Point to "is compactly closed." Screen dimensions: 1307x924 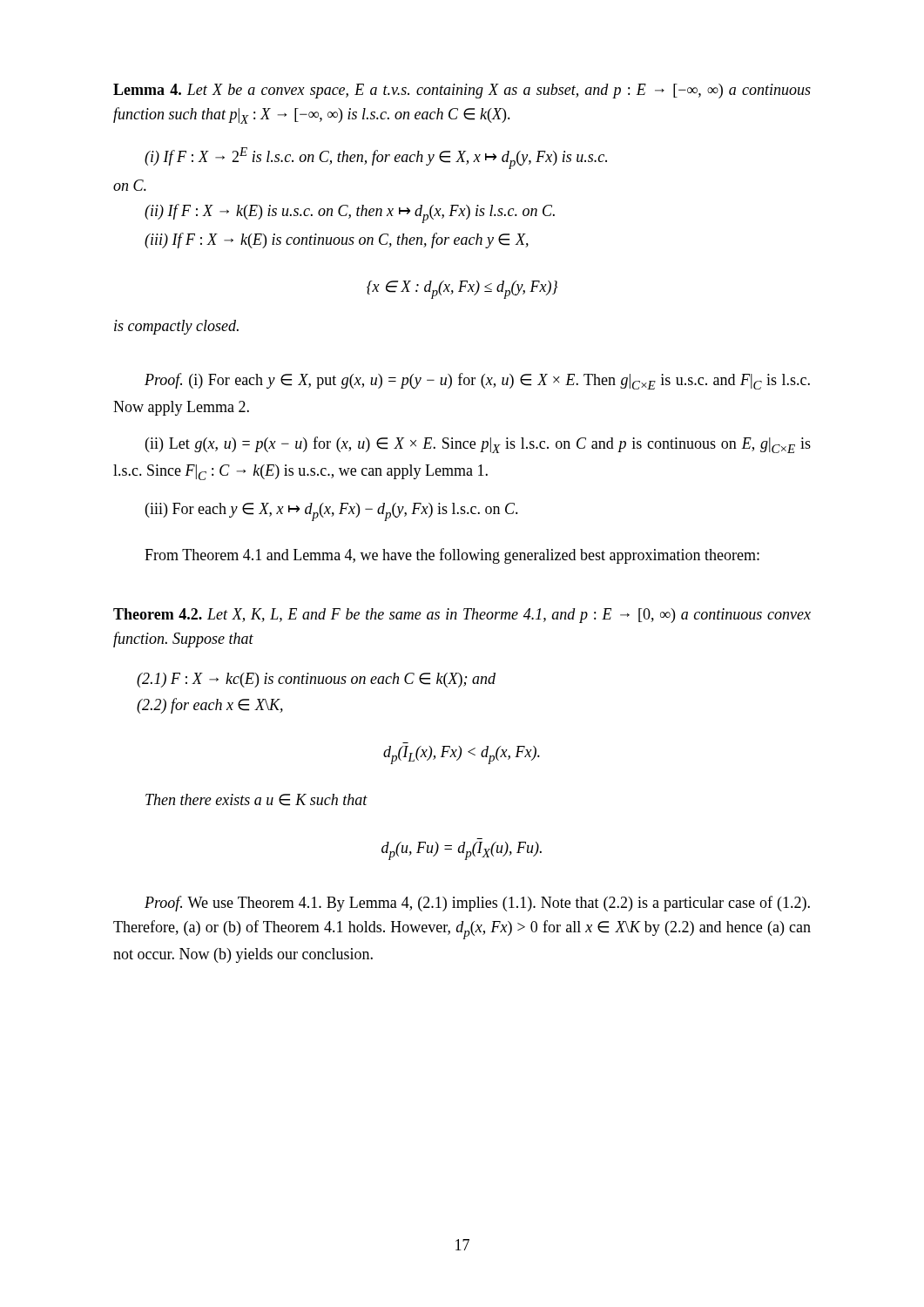point(176,327)
